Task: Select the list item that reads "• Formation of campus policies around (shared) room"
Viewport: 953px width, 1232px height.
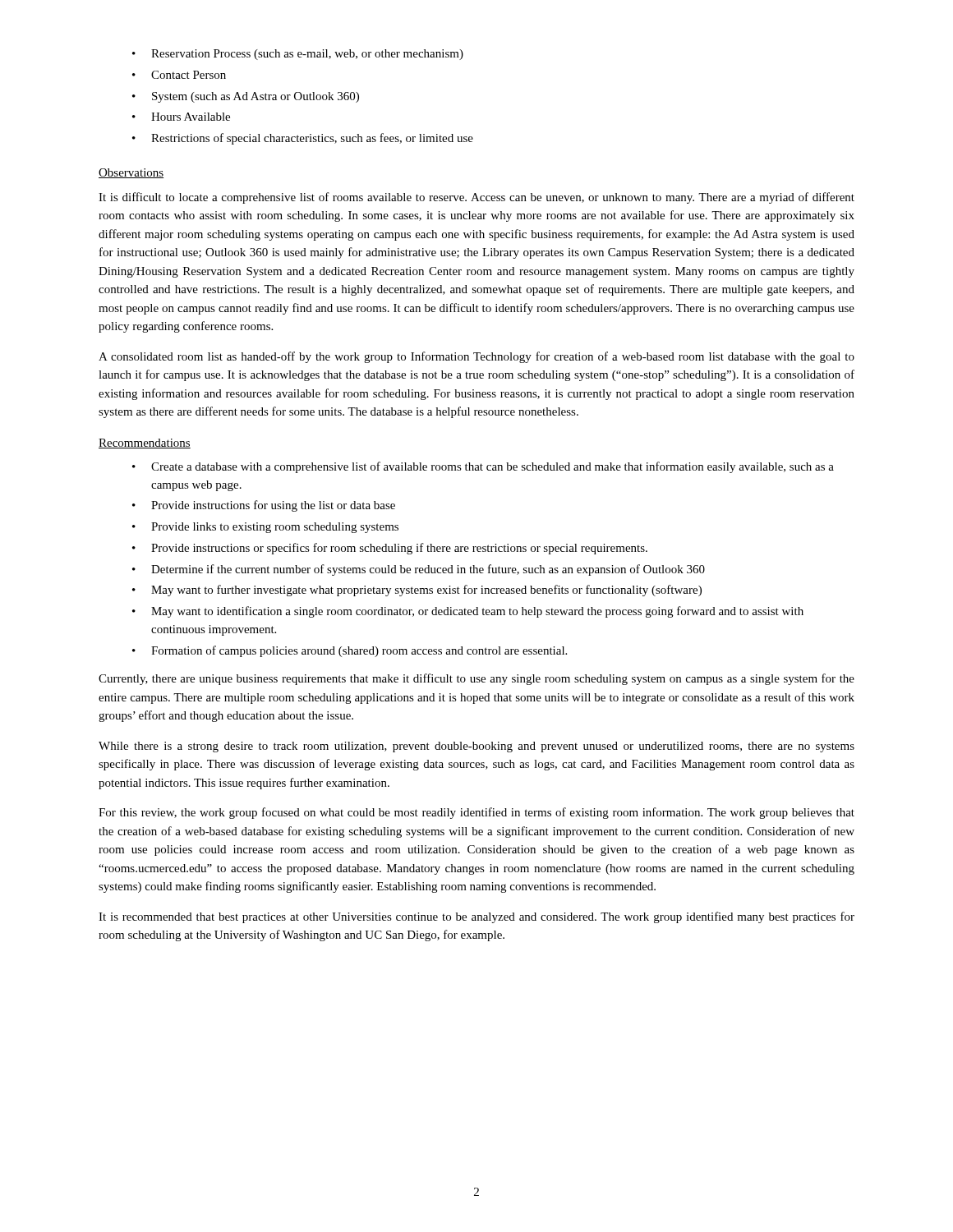Action: [493, 651]
